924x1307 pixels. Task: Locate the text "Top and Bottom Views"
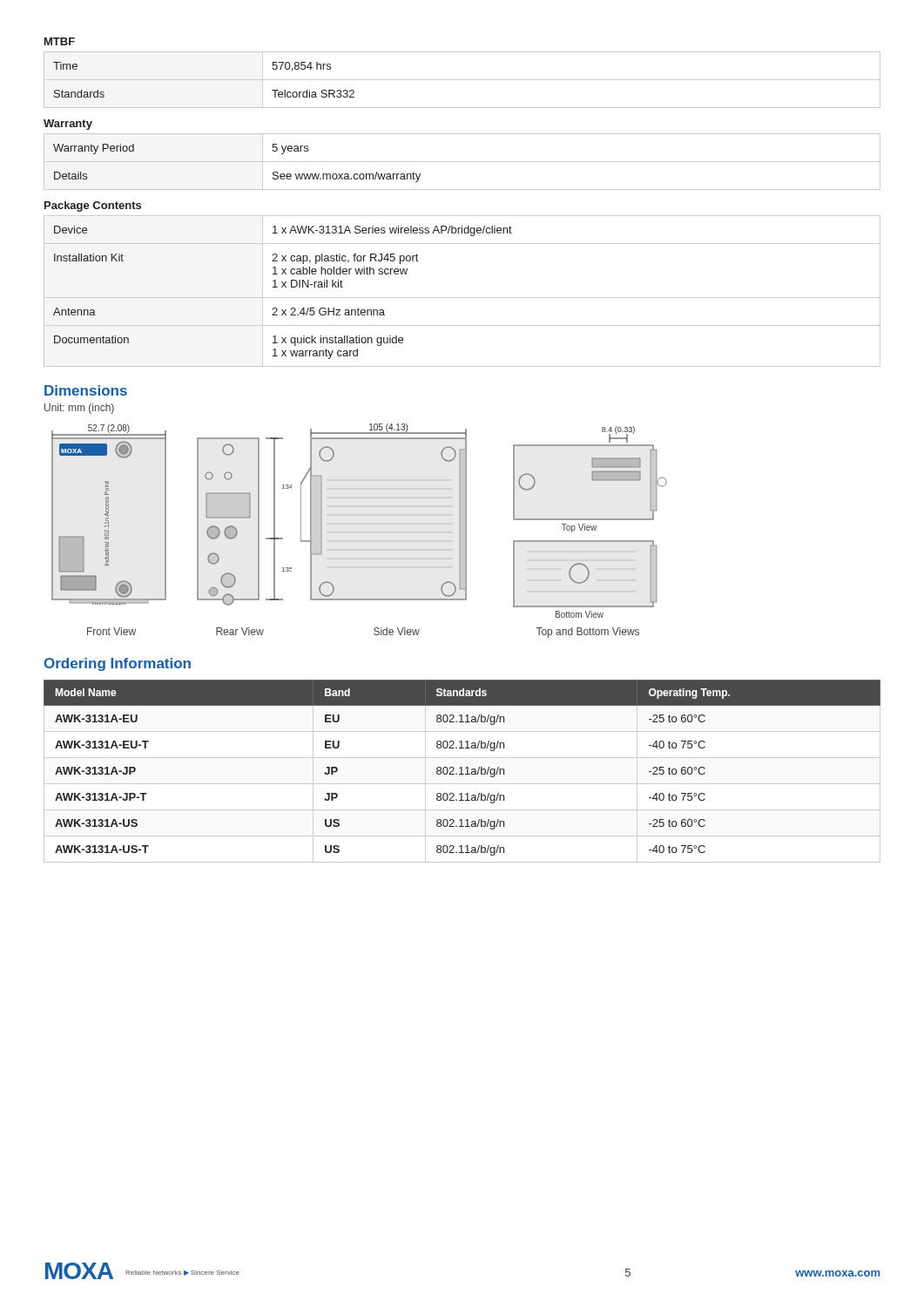[588, 632]
